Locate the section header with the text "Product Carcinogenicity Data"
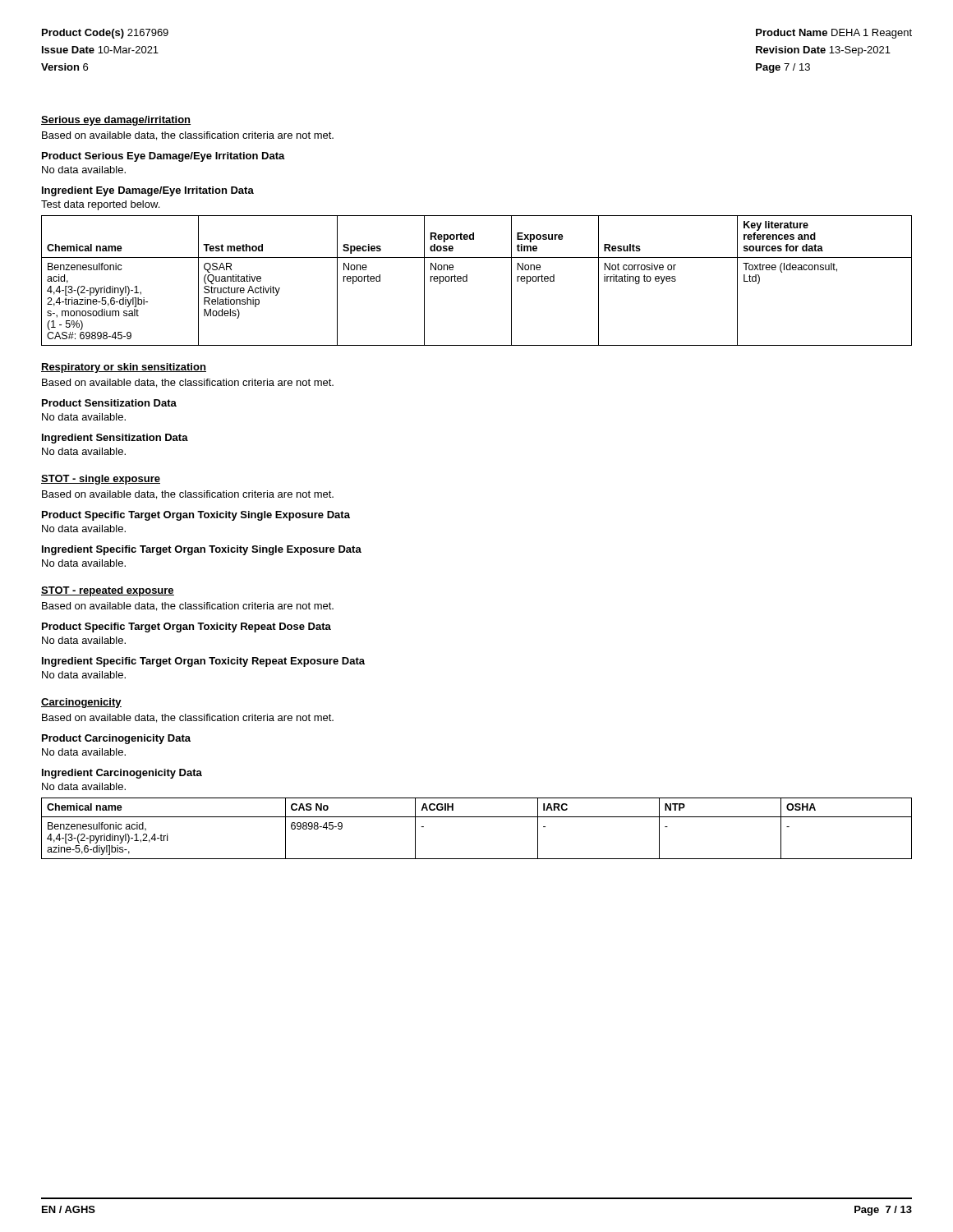The width and height of the screenshot is (953, 1232). 116,738
